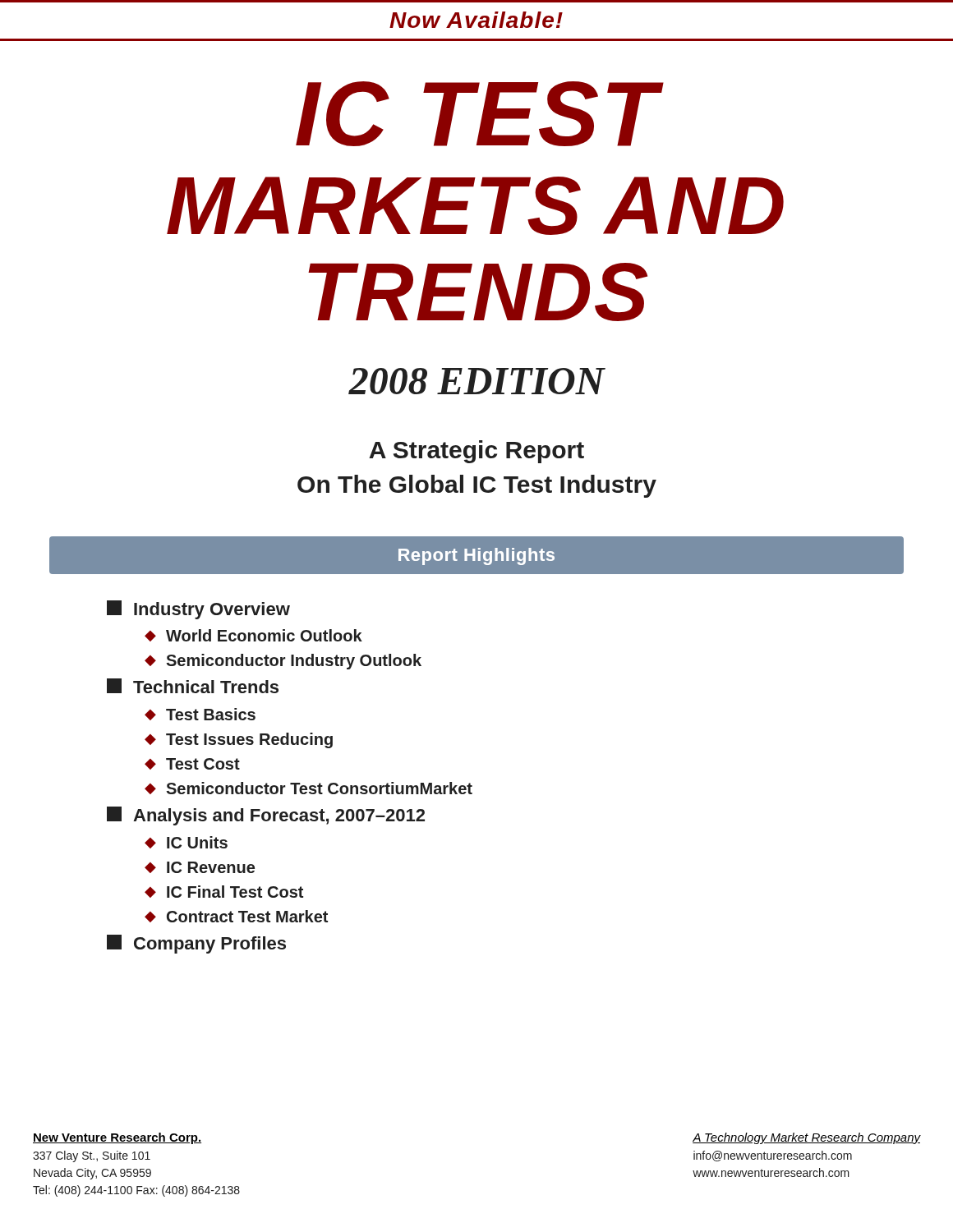Point to "◆ IC Revenue"
Viewport: 953px width, 1232px height.
coord(200,867)
